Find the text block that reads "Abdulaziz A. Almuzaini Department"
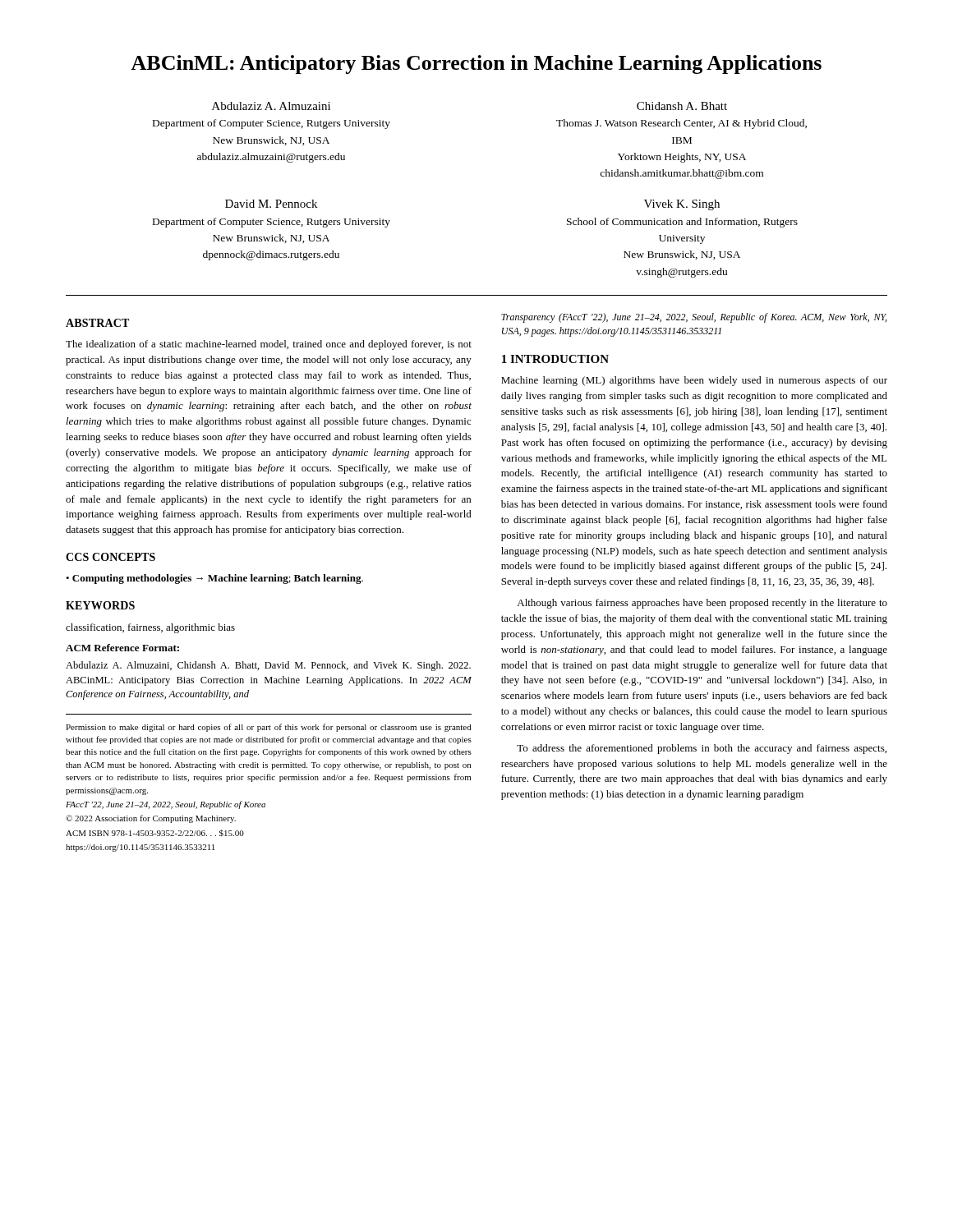The image size is (953, 1232). pos(271,130)
